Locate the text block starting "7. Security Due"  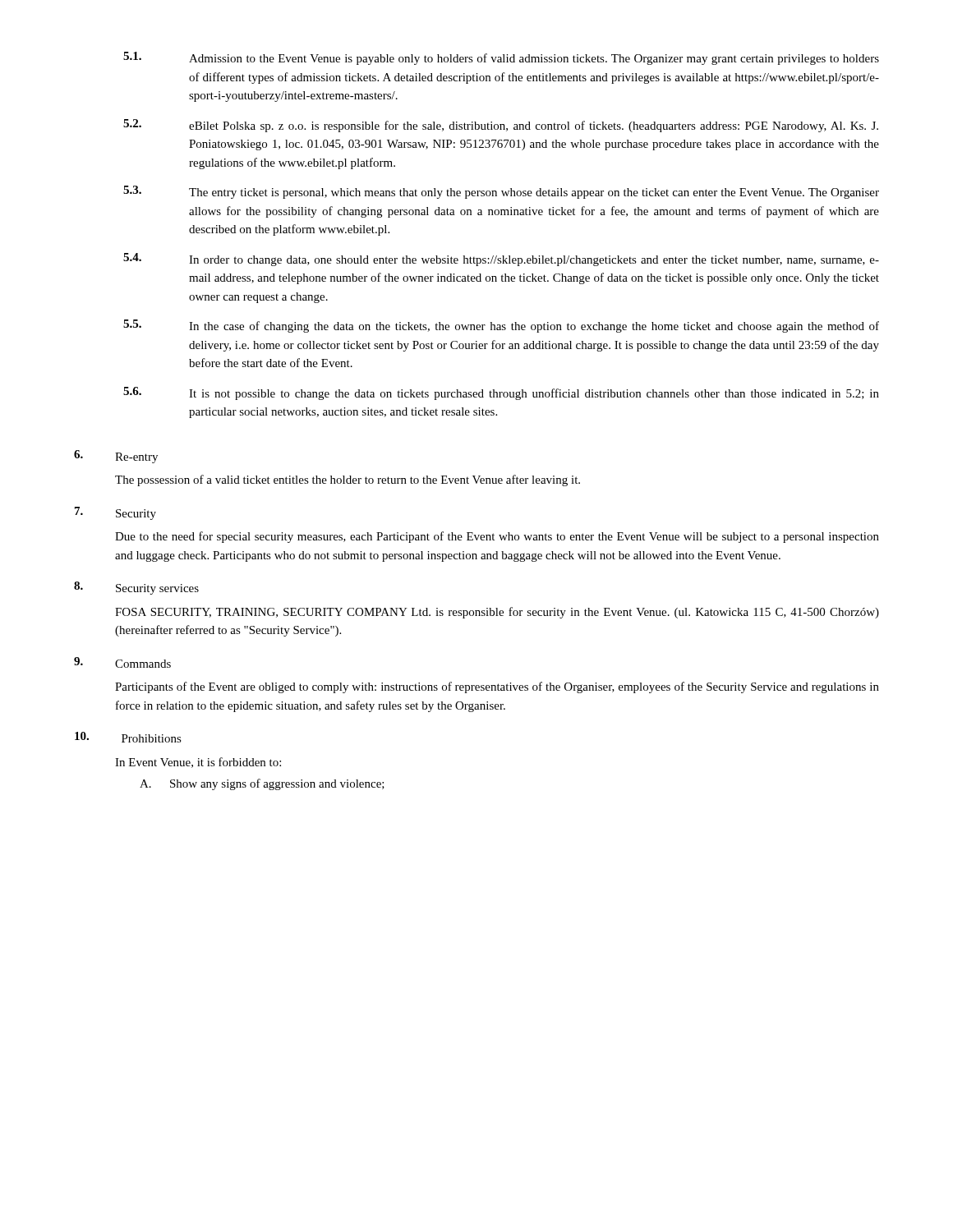(476, 534)
